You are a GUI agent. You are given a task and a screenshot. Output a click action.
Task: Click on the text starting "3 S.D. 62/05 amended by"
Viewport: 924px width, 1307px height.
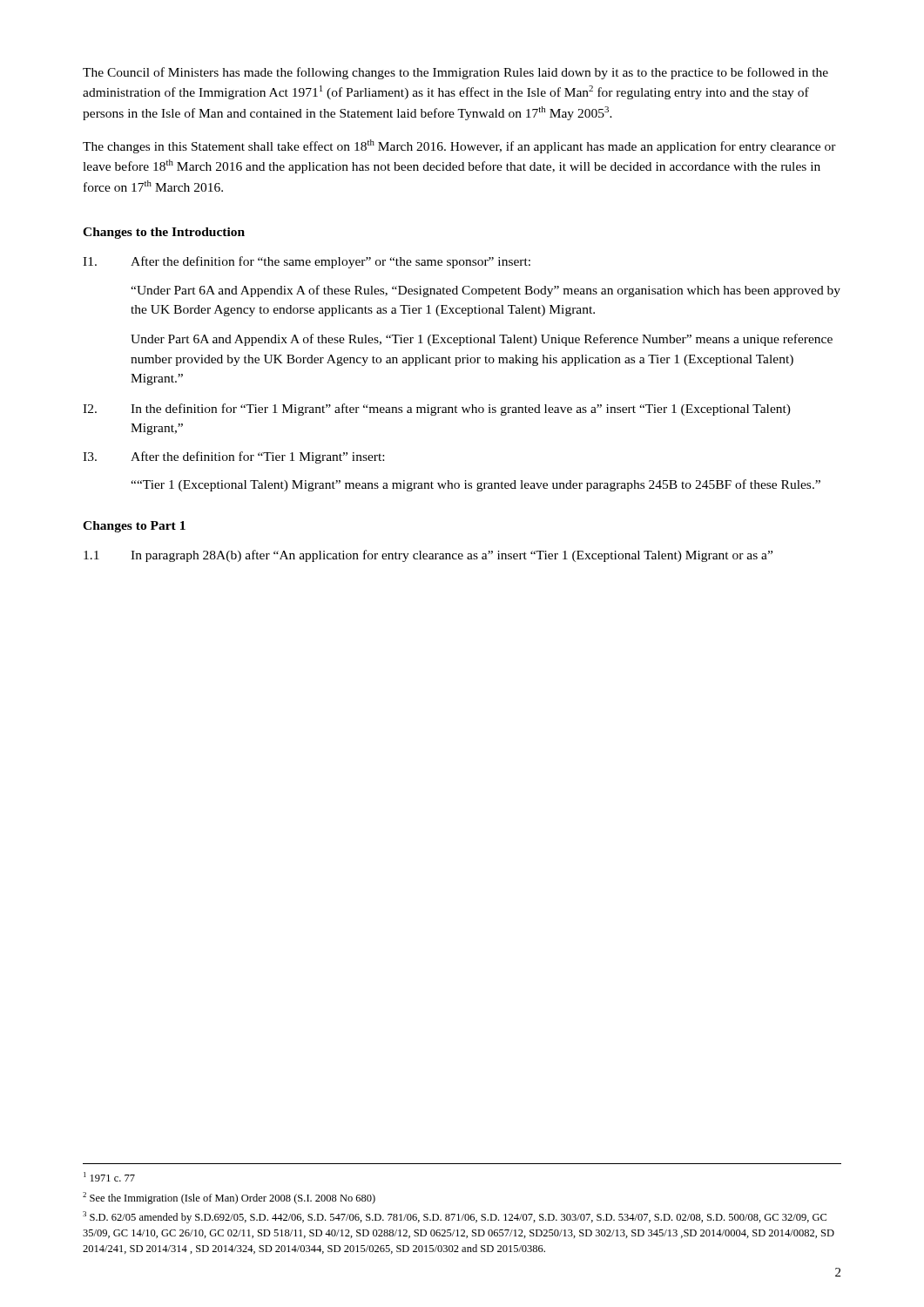(462, 1233)
